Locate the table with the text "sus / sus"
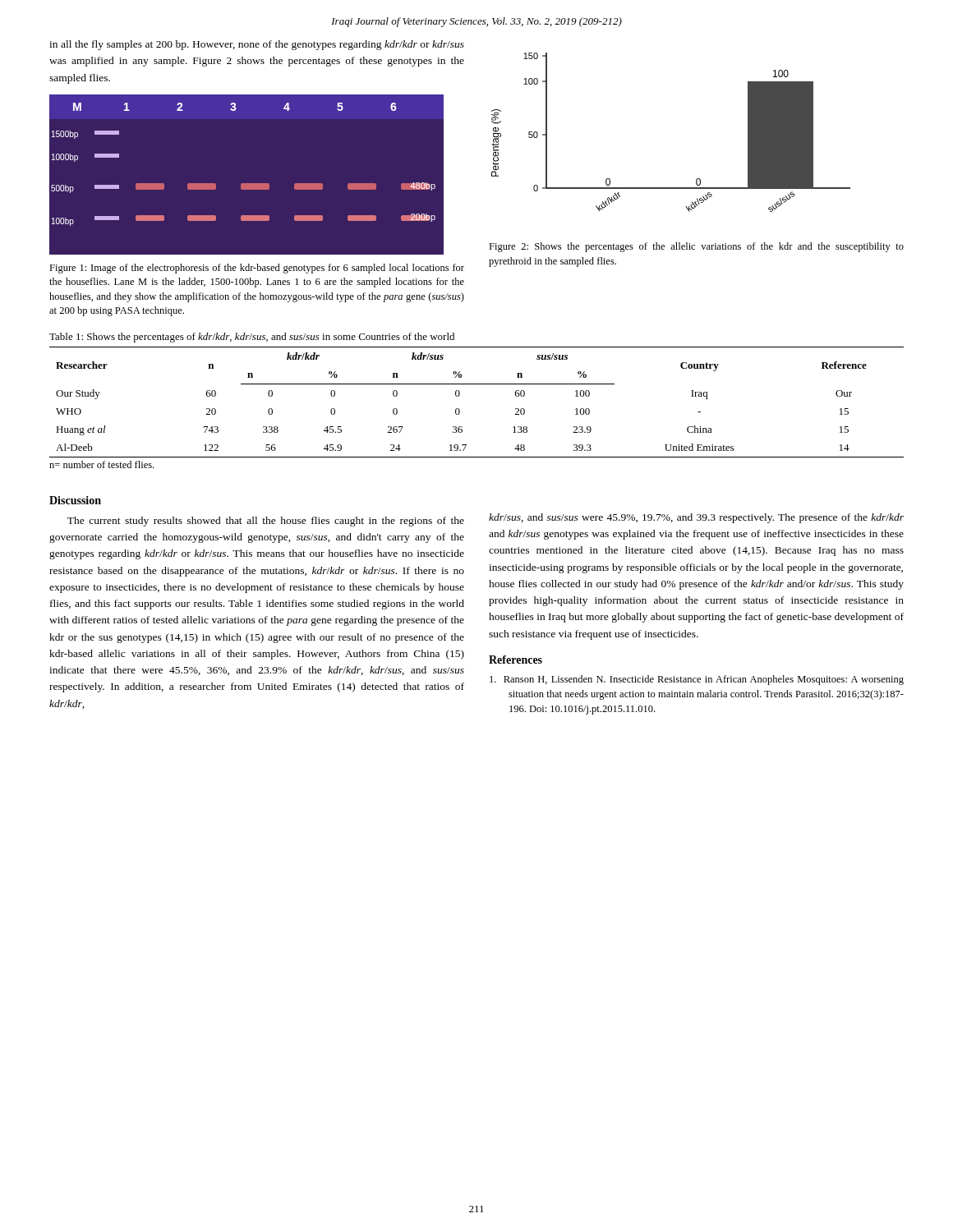The image size is (953, 1232). [476, 402]
